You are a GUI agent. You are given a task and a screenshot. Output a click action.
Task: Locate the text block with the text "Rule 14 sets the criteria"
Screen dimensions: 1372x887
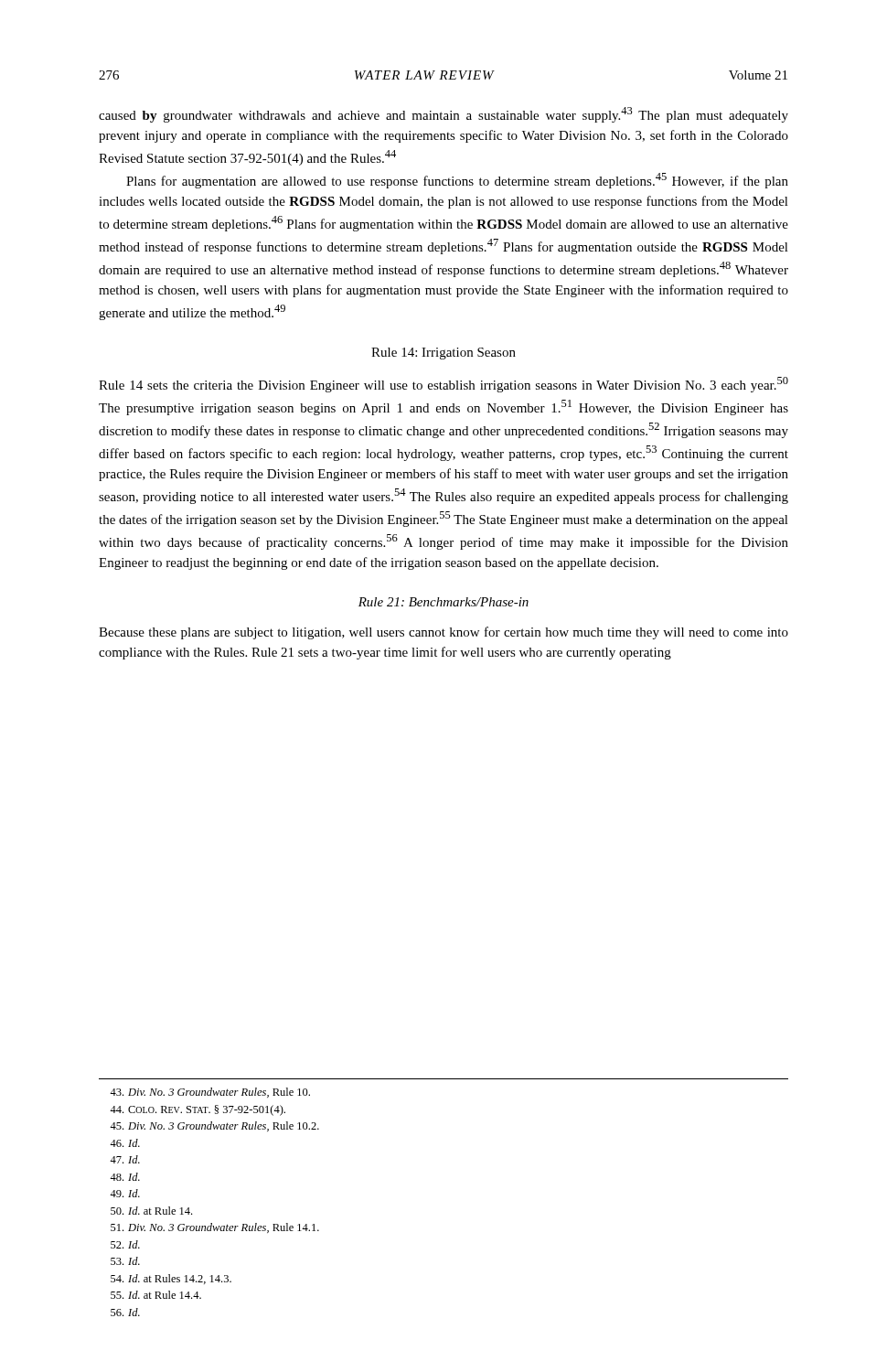(x=444, y=473)
